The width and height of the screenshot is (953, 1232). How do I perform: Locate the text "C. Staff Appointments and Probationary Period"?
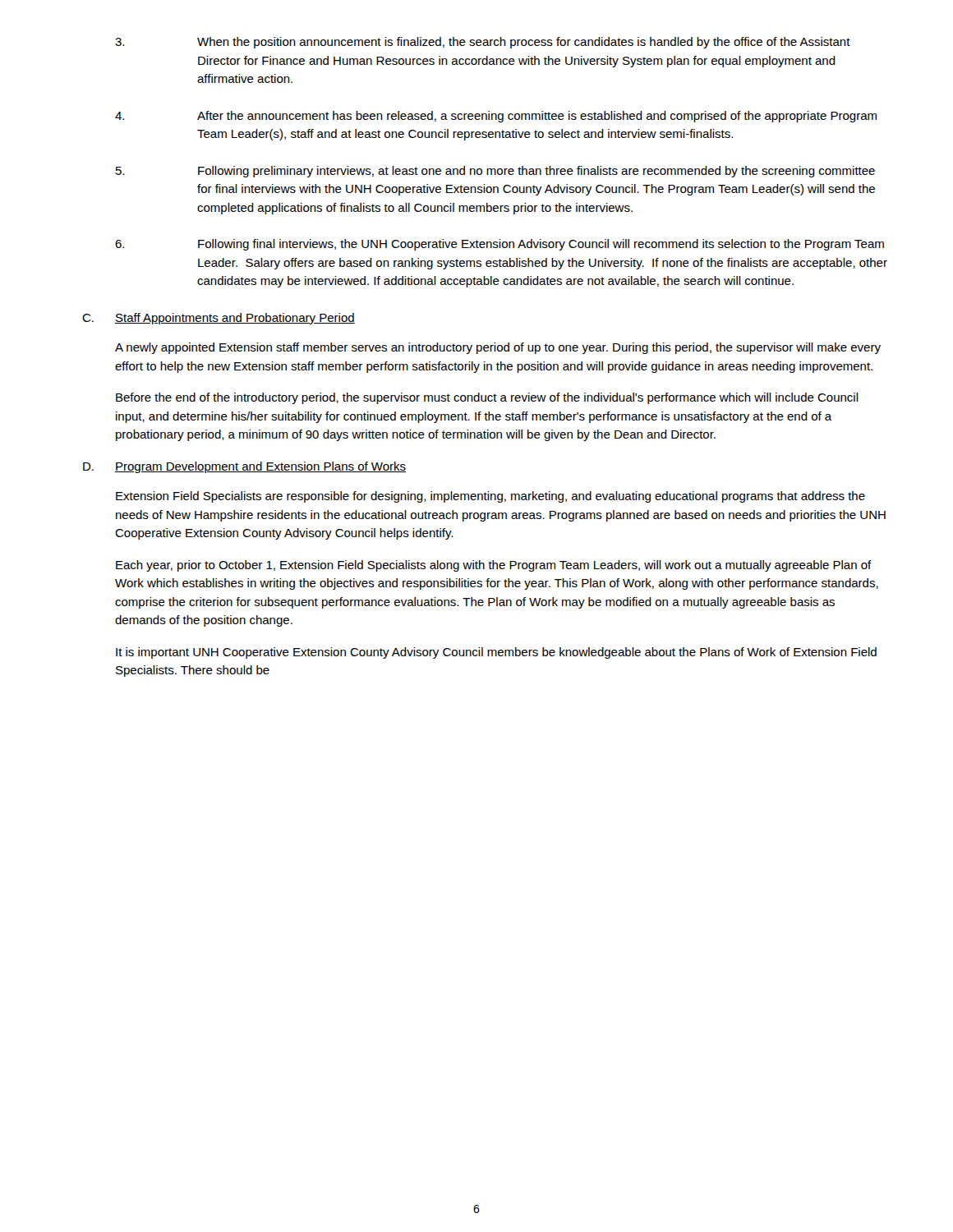[x=218, y=318]
